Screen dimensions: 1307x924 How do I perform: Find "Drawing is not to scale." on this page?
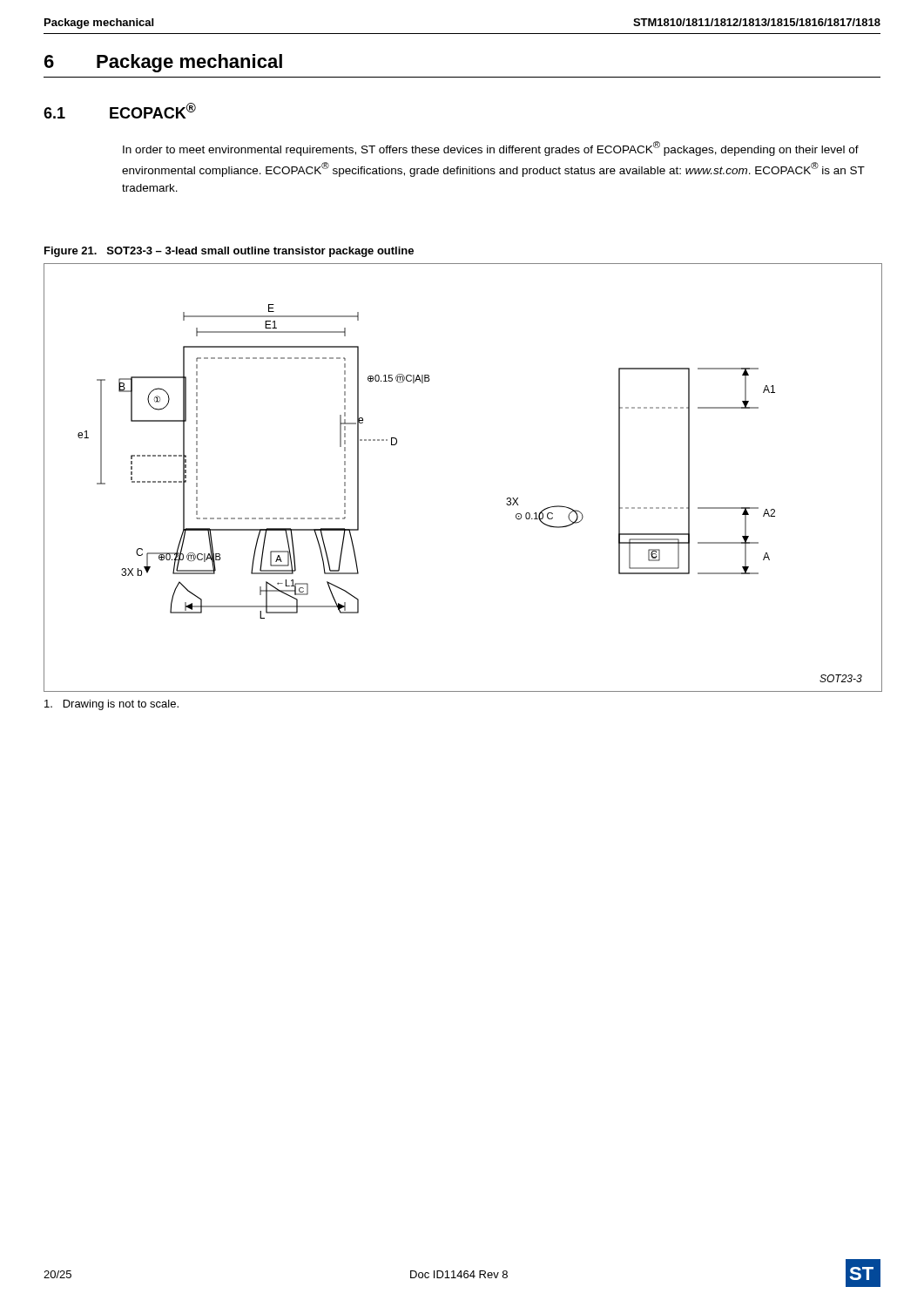pos(111,704)
